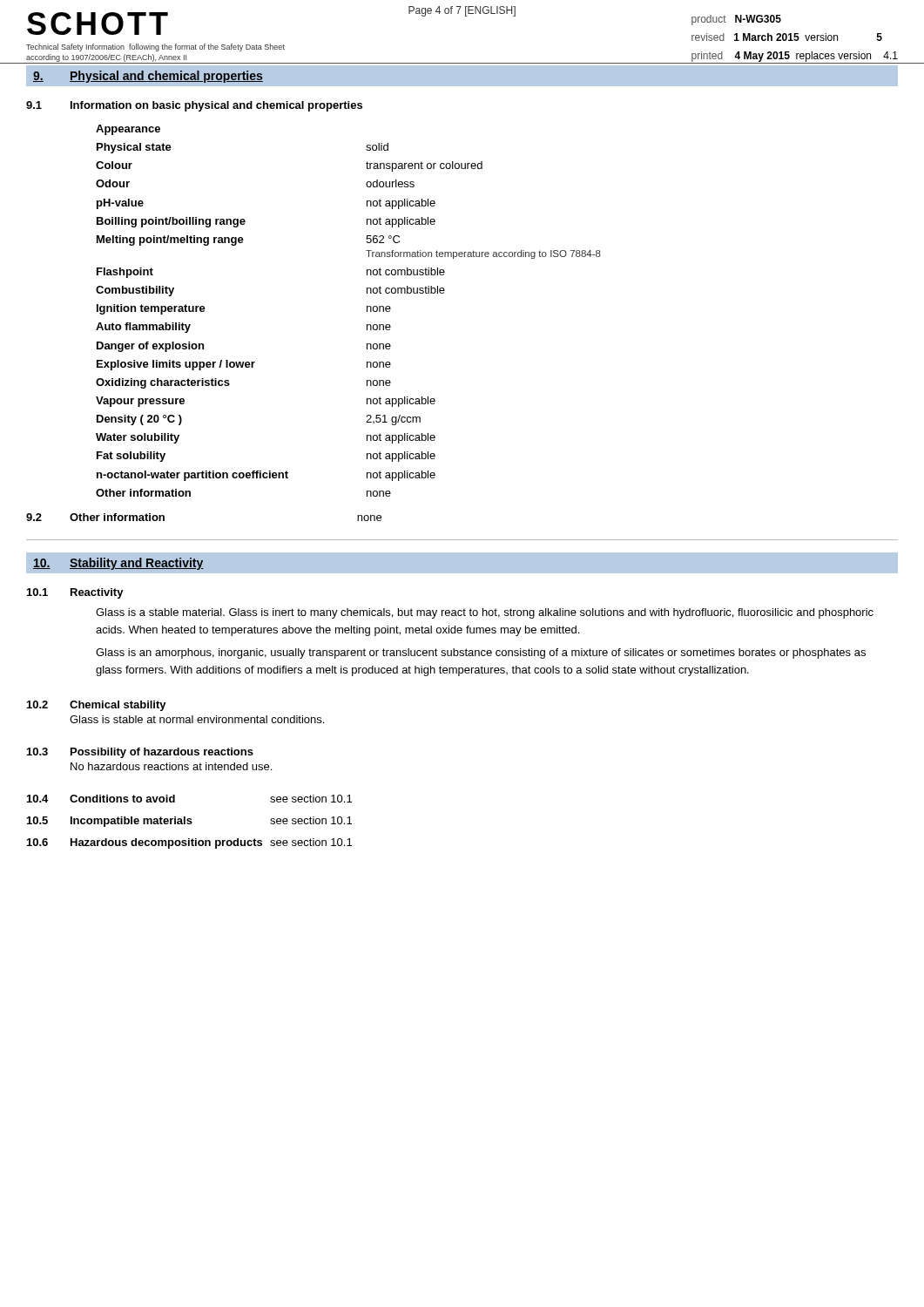The image size is (924, 1307).
Task: Find the region starting "2 Other information none"
Action: click(x=28, y=517)
